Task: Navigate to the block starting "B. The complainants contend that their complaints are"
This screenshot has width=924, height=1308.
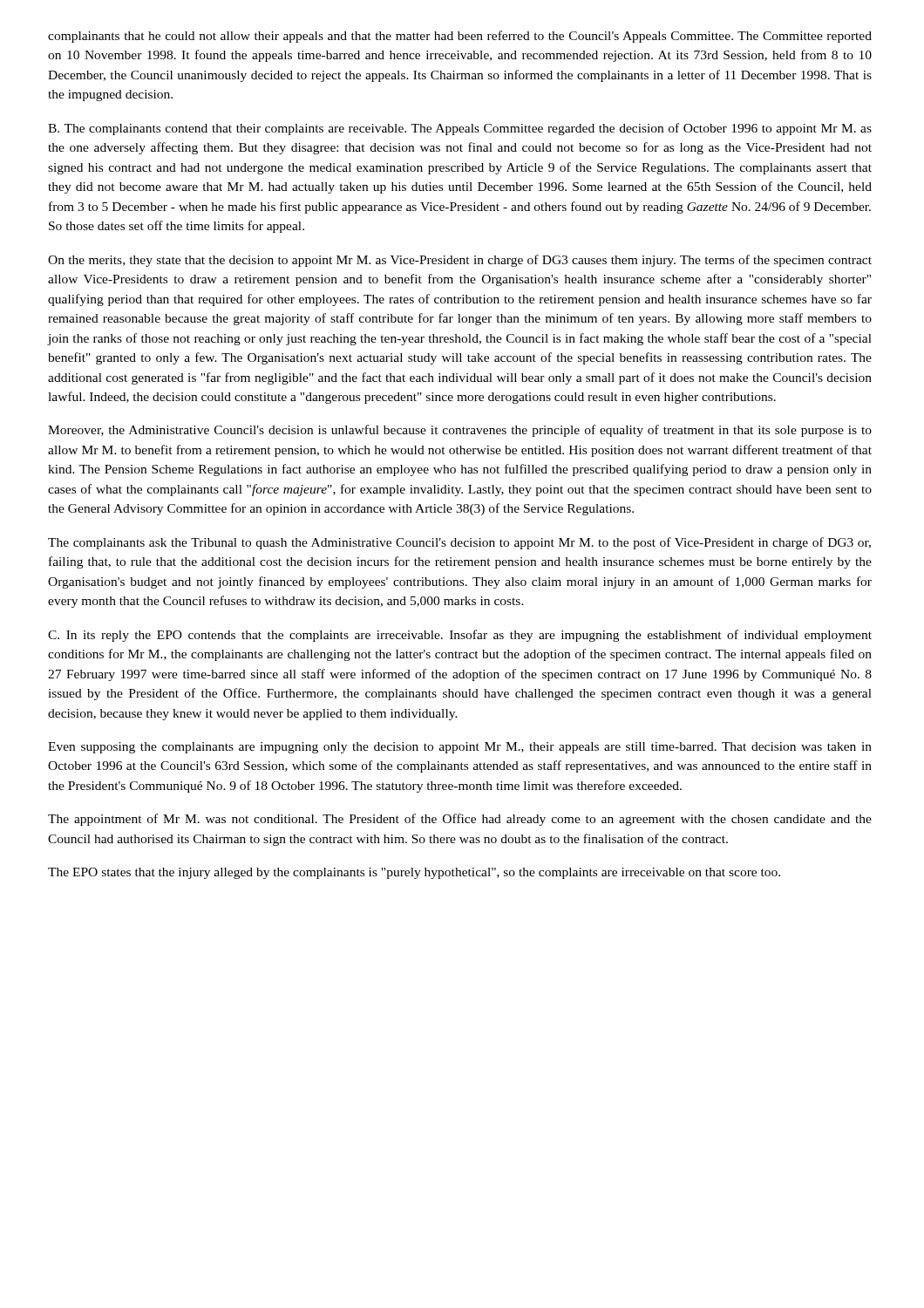Action: click(460, 177)
